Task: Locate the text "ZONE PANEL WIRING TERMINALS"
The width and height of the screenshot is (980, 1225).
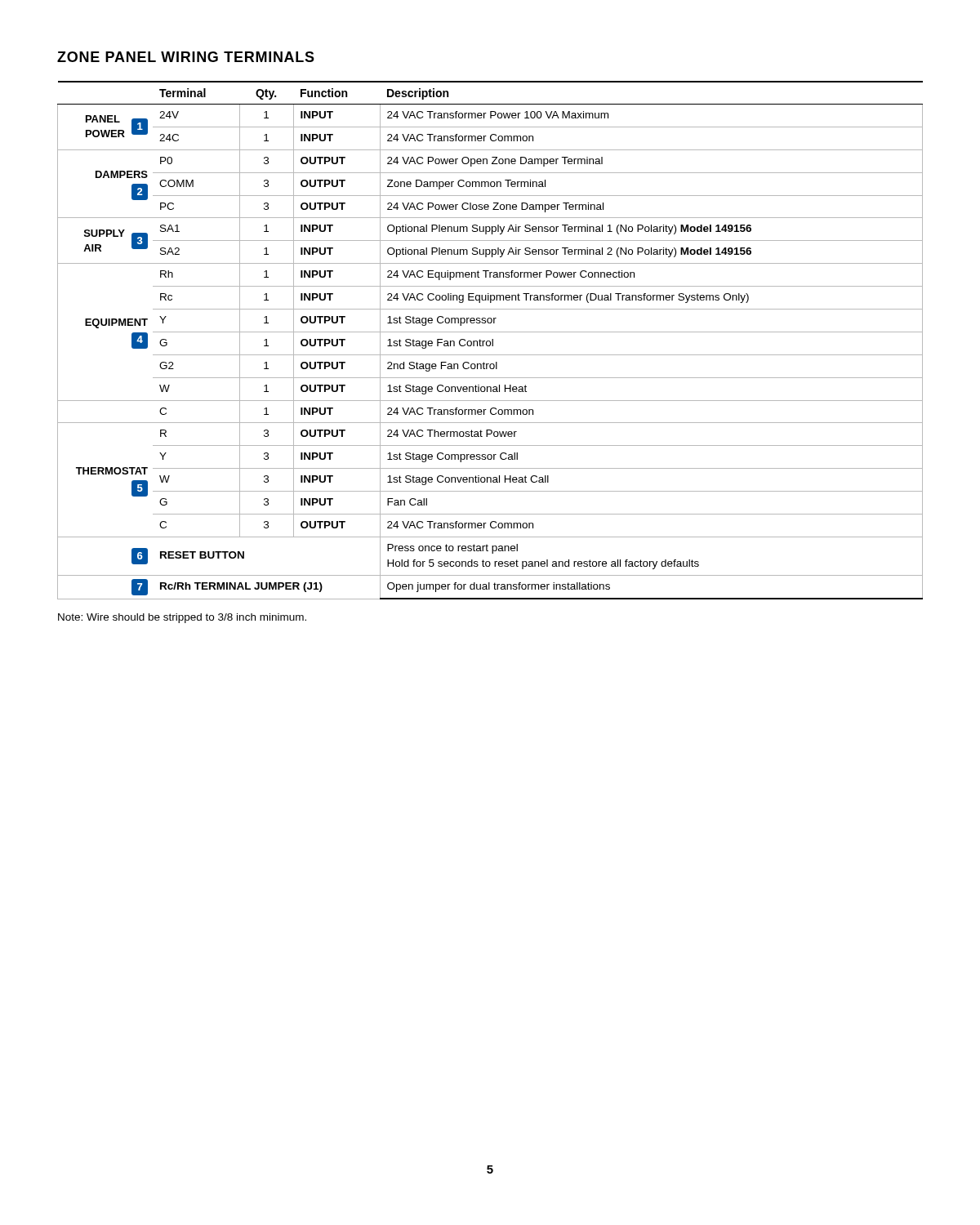Action: 186,57
